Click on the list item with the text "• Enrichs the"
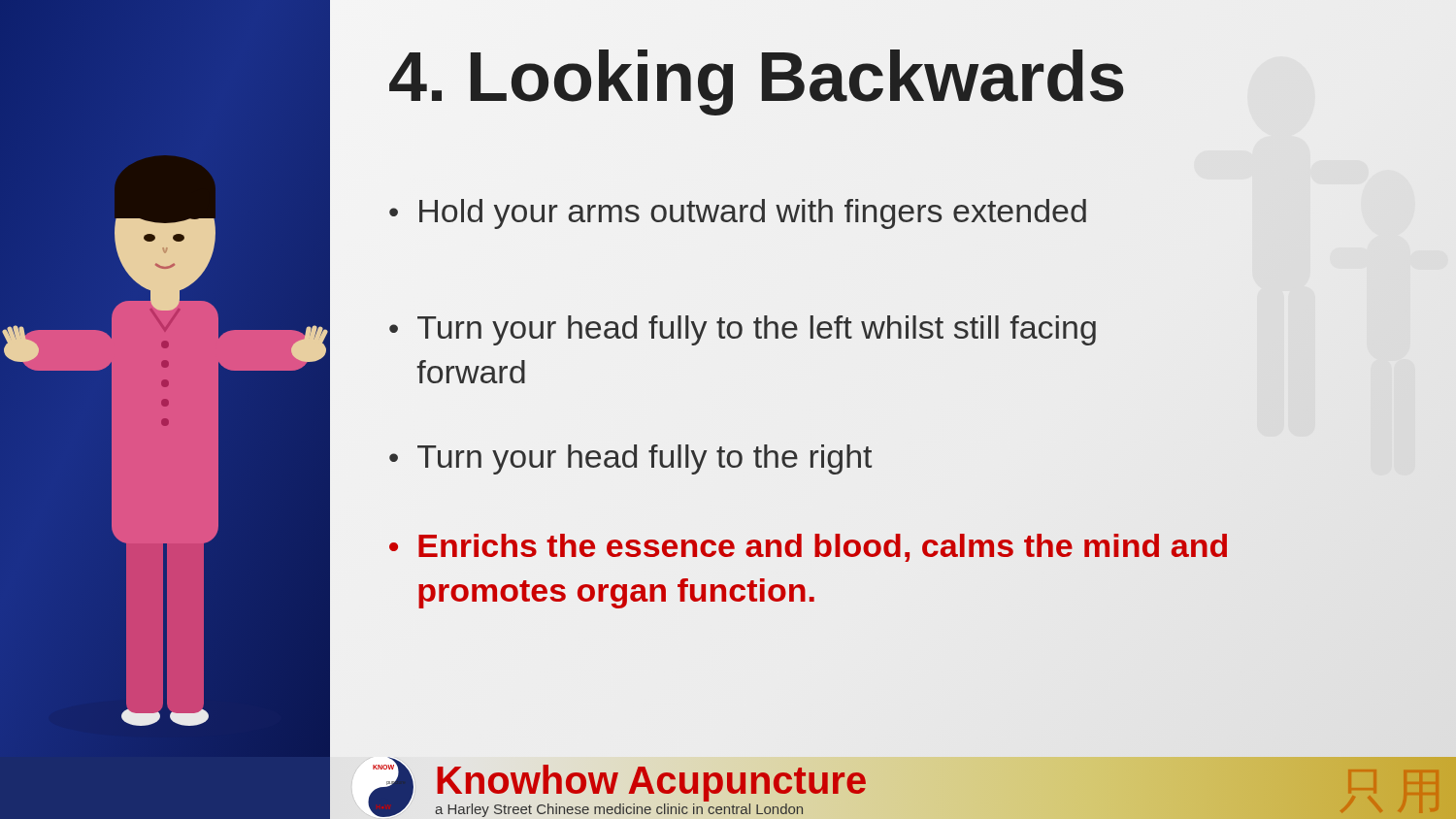 point(811,569)
